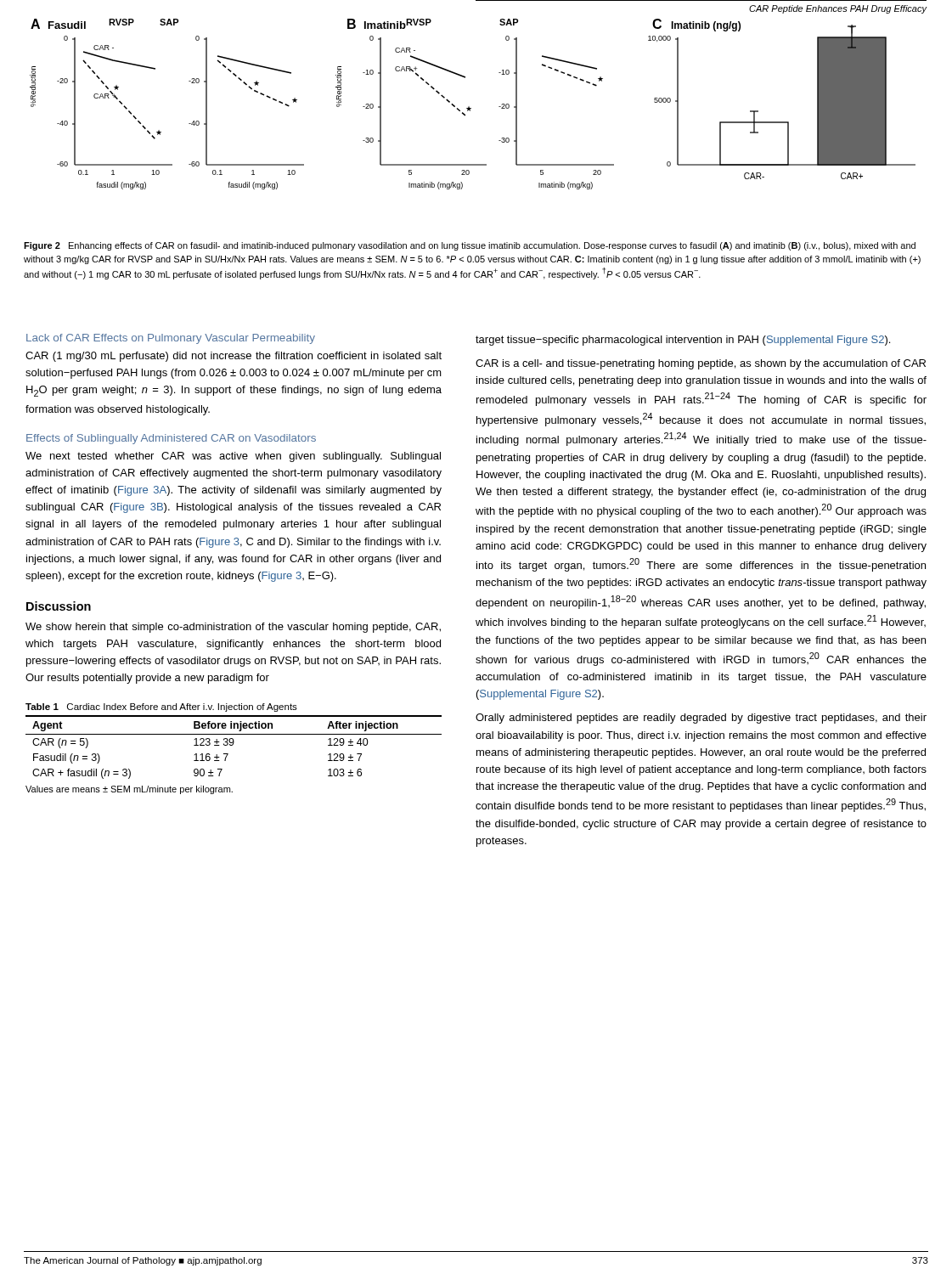Click on the element starting "Lack of CAR Effects on Pulmonary"

pyautogui.click(x=170, y=338)
